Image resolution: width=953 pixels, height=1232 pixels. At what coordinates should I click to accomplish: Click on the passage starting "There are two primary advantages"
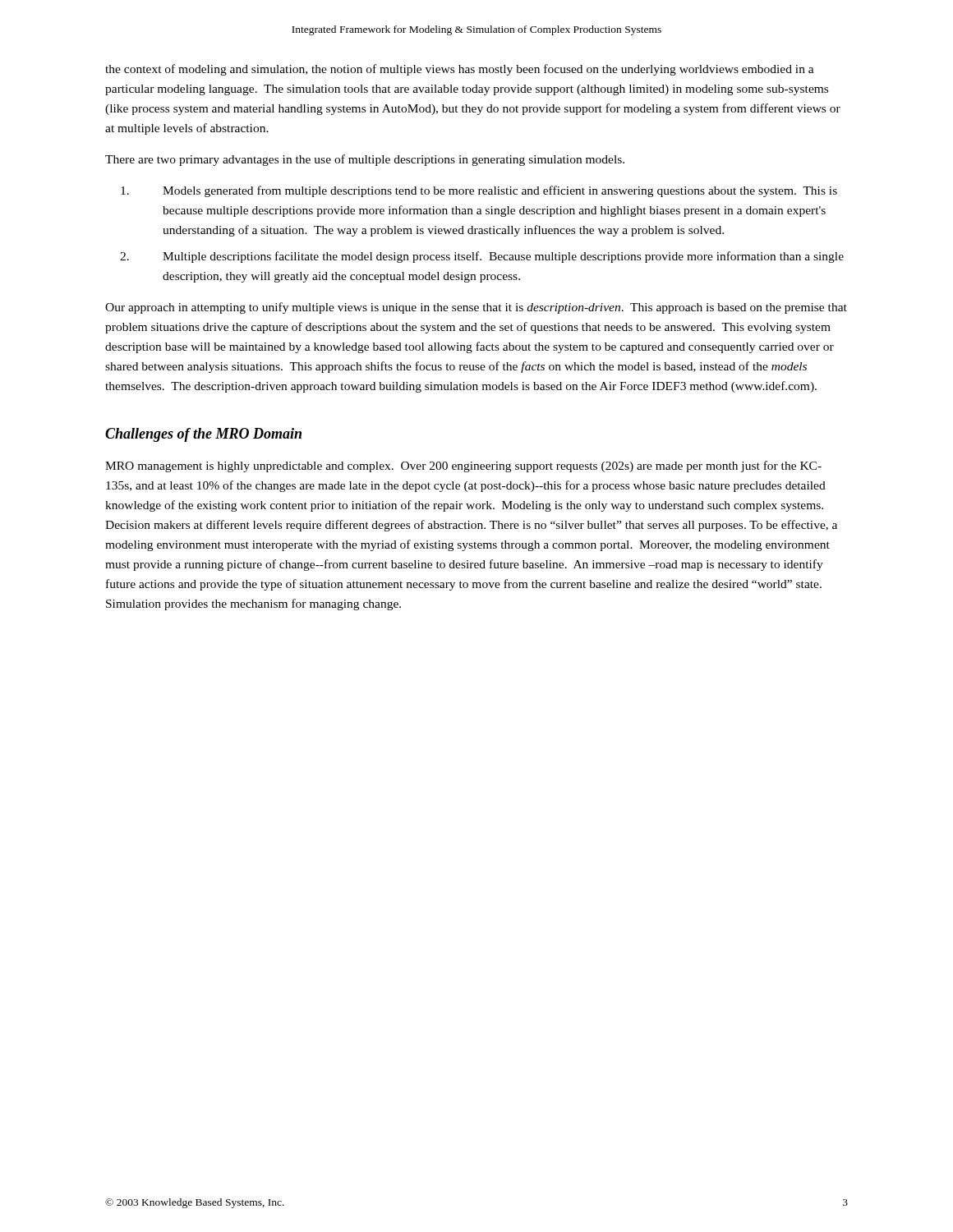[x=365, y=159]
